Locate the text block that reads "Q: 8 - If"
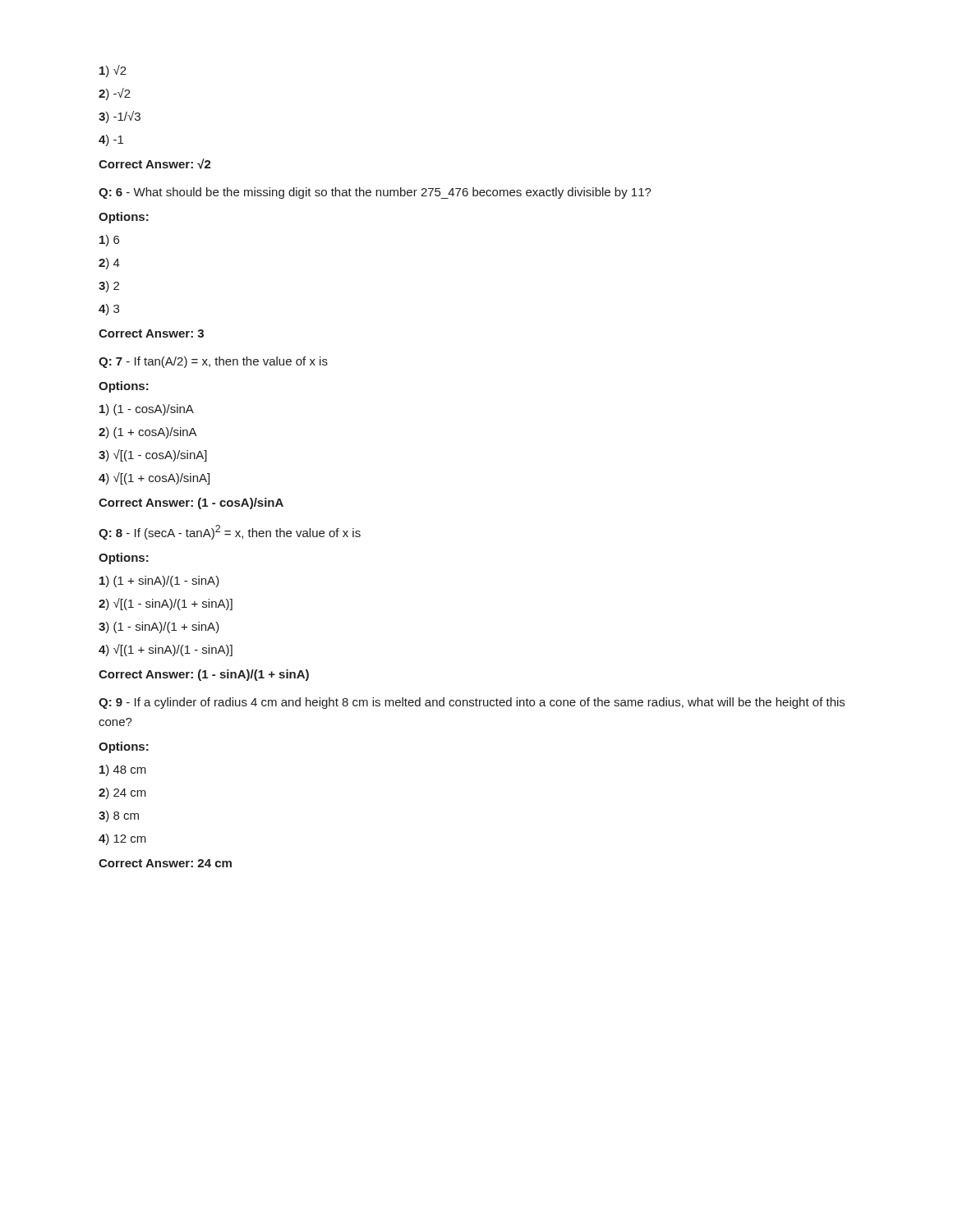Screen dimensions: 1232x953 point(230,531)
